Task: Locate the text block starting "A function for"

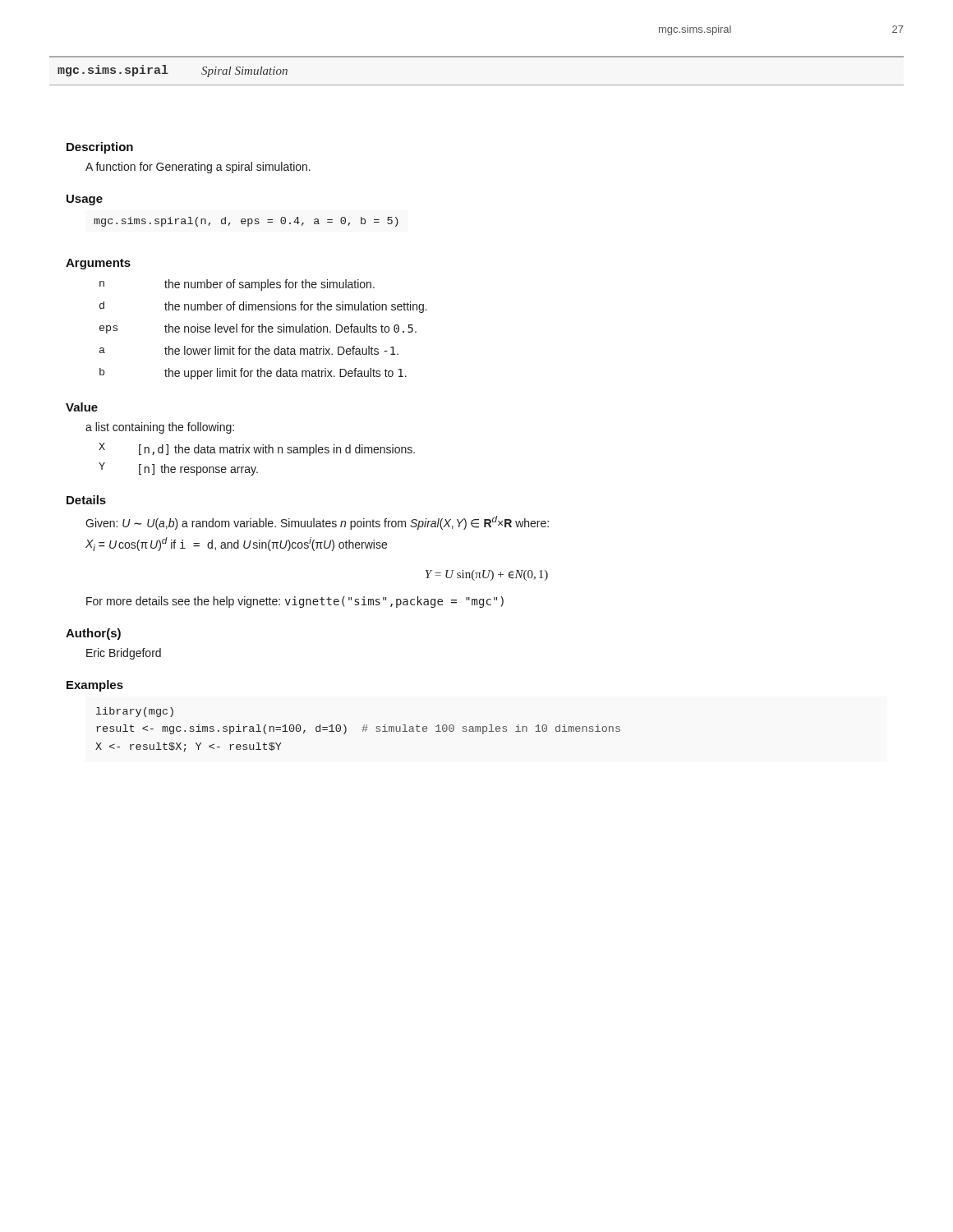Action: pos(198,167)
